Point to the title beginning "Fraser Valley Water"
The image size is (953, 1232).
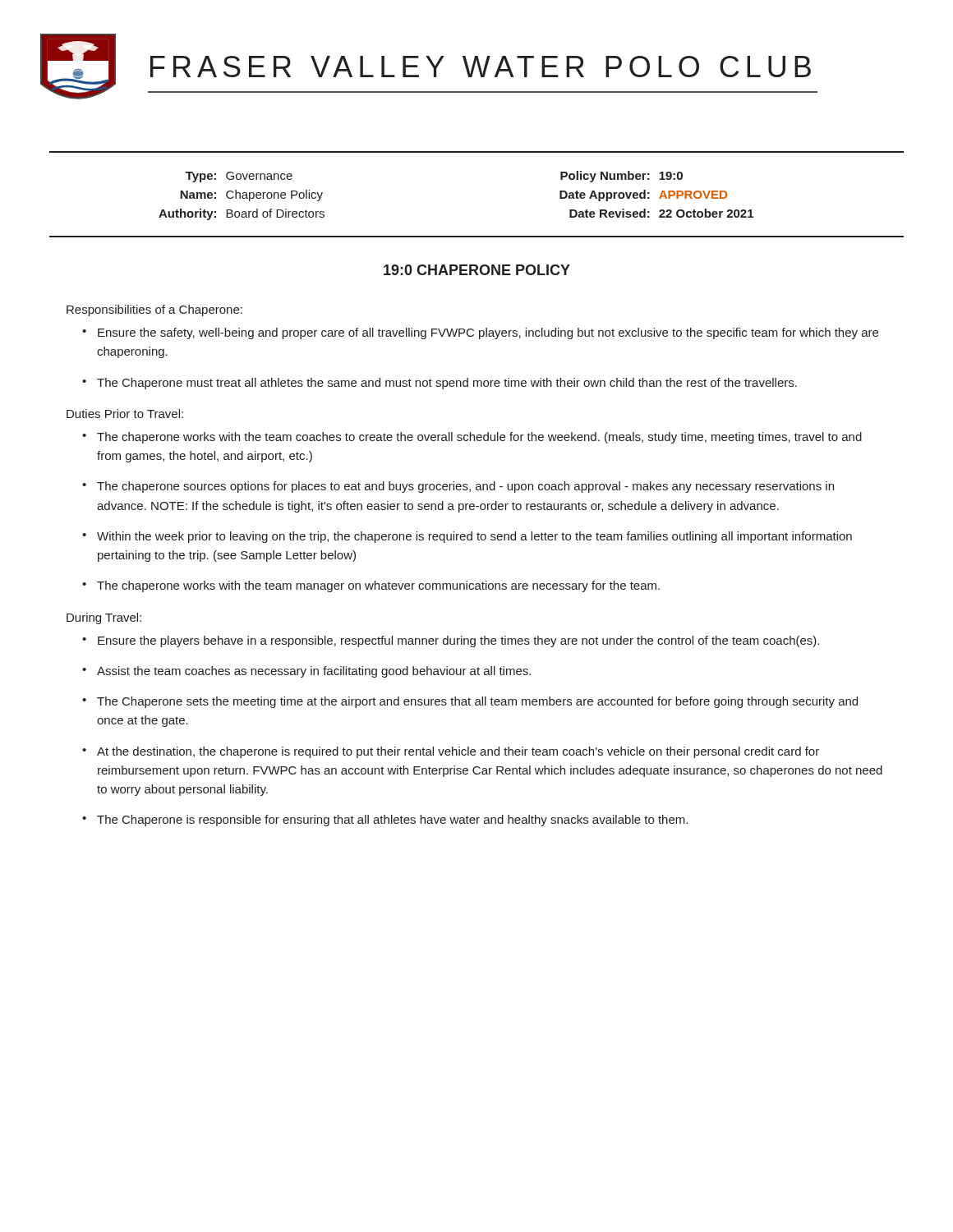[483, 71]
